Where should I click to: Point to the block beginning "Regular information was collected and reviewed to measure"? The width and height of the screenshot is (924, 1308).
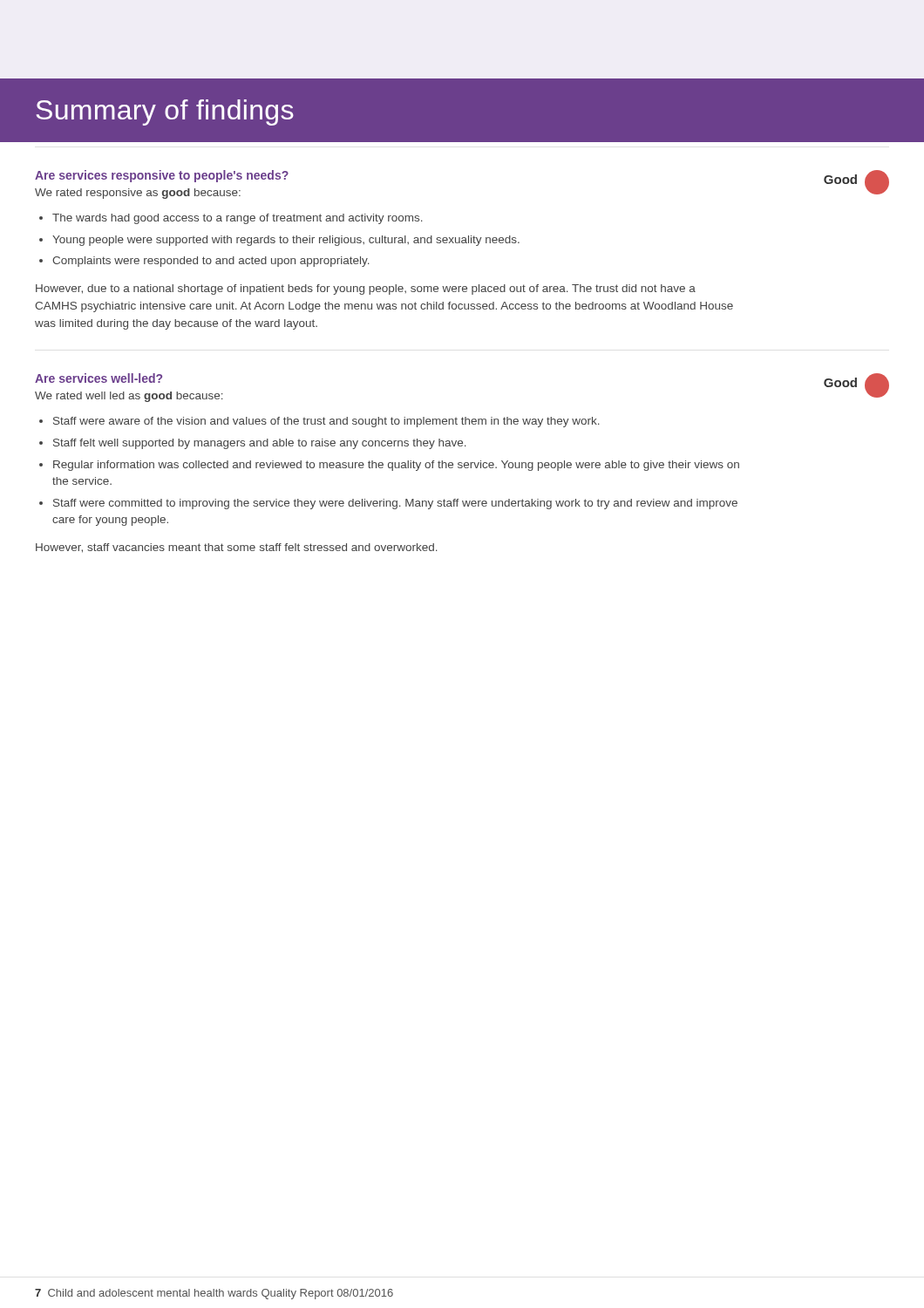tap(396, 473)
